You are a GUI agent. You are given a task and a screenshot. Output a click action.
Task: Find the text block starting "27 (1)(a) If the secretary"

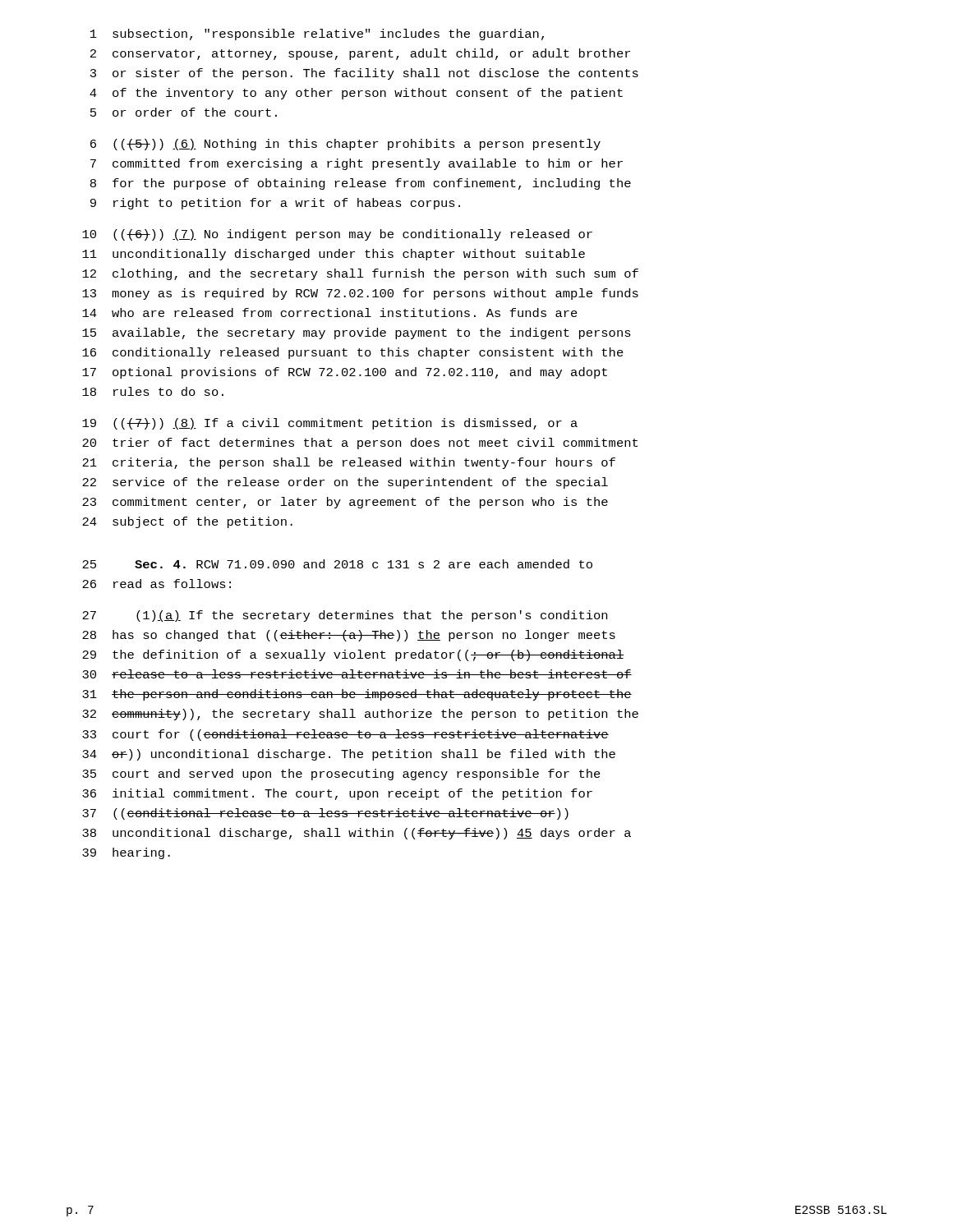click(x=476, y=735)
